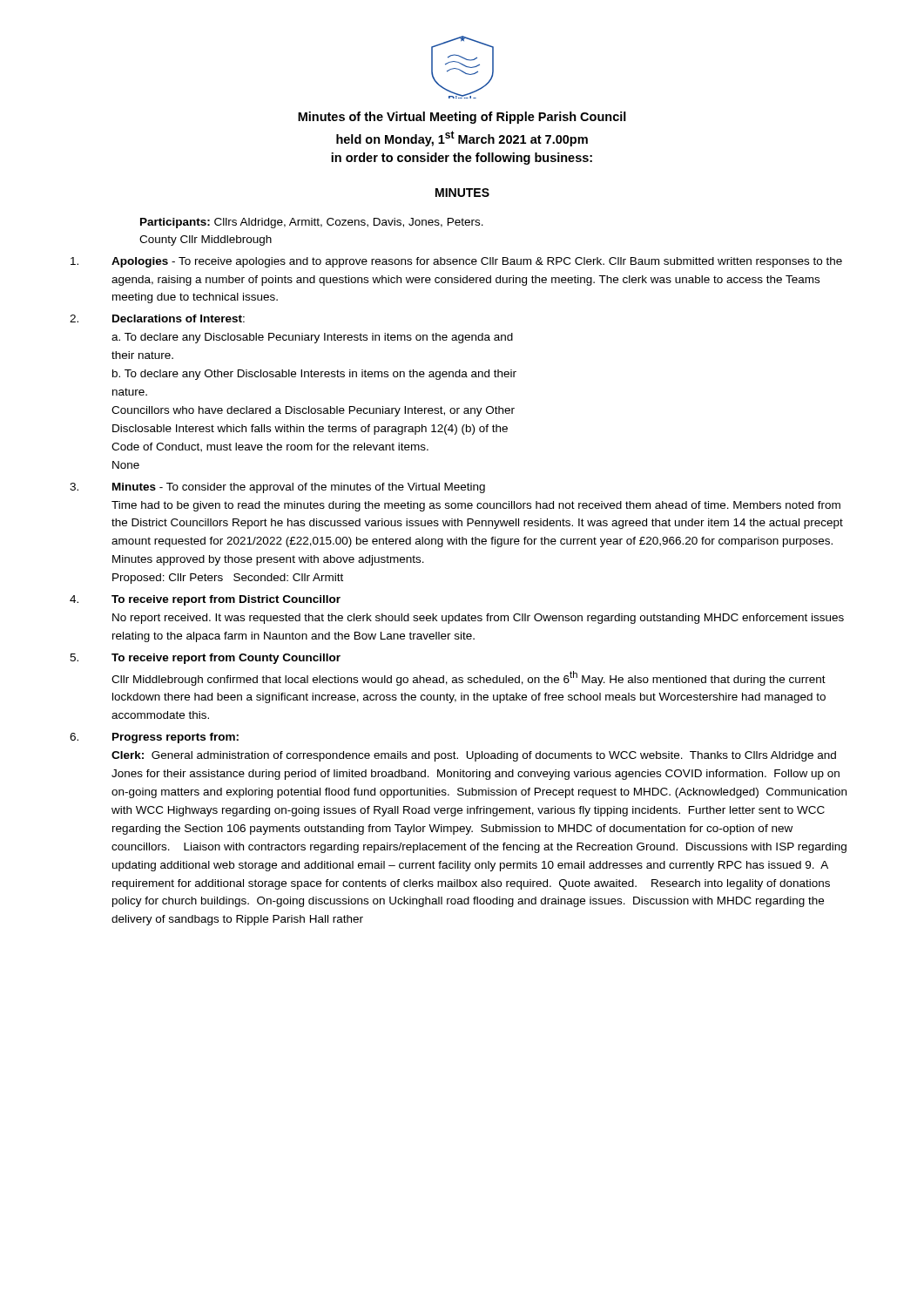Screen dimensions: 1307x924
Task: Locate the logo
Action: click(x=462, y=67)
